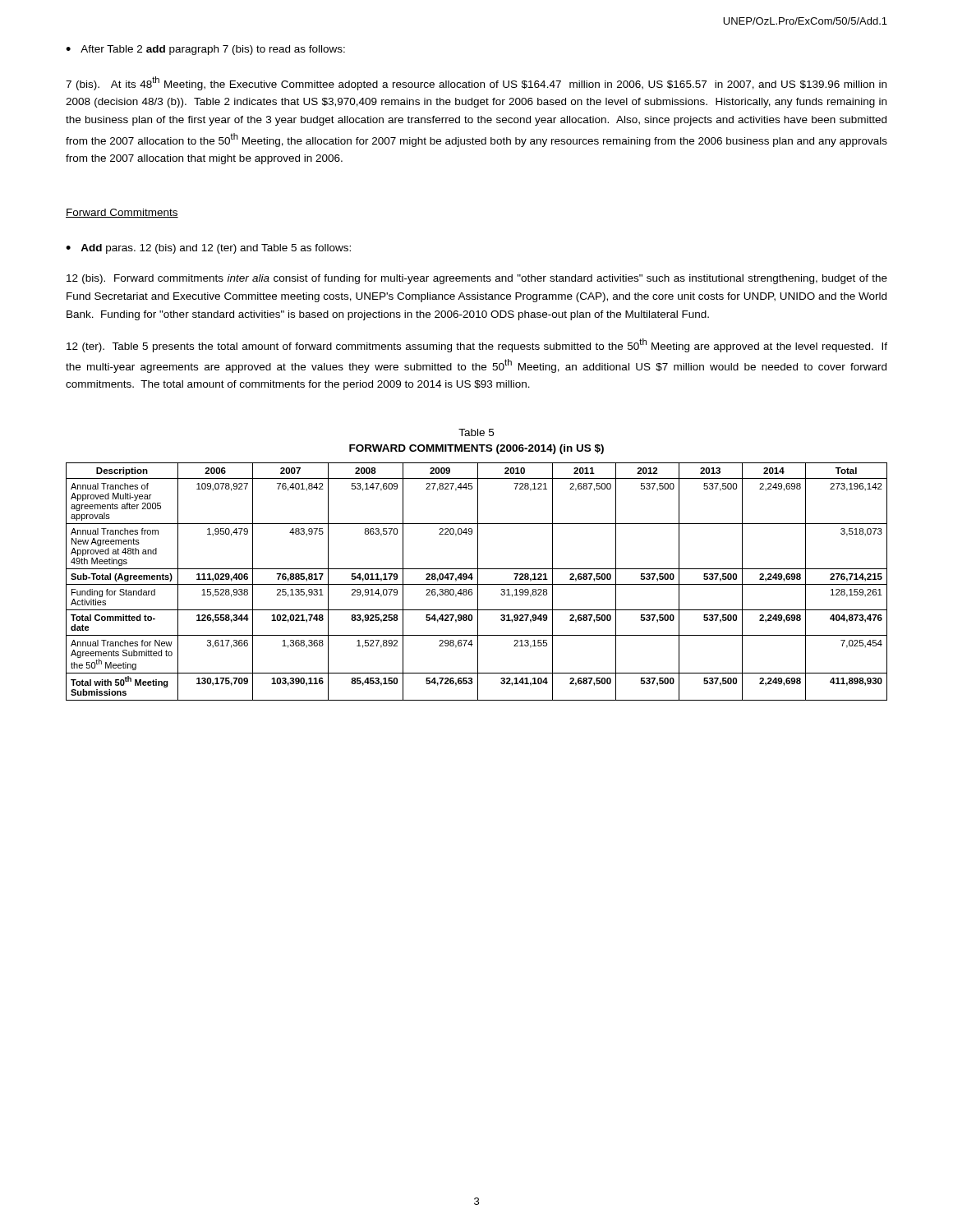Click on the caption that reads "Table 5"
953x1232 pixels.
click(476, 432)
